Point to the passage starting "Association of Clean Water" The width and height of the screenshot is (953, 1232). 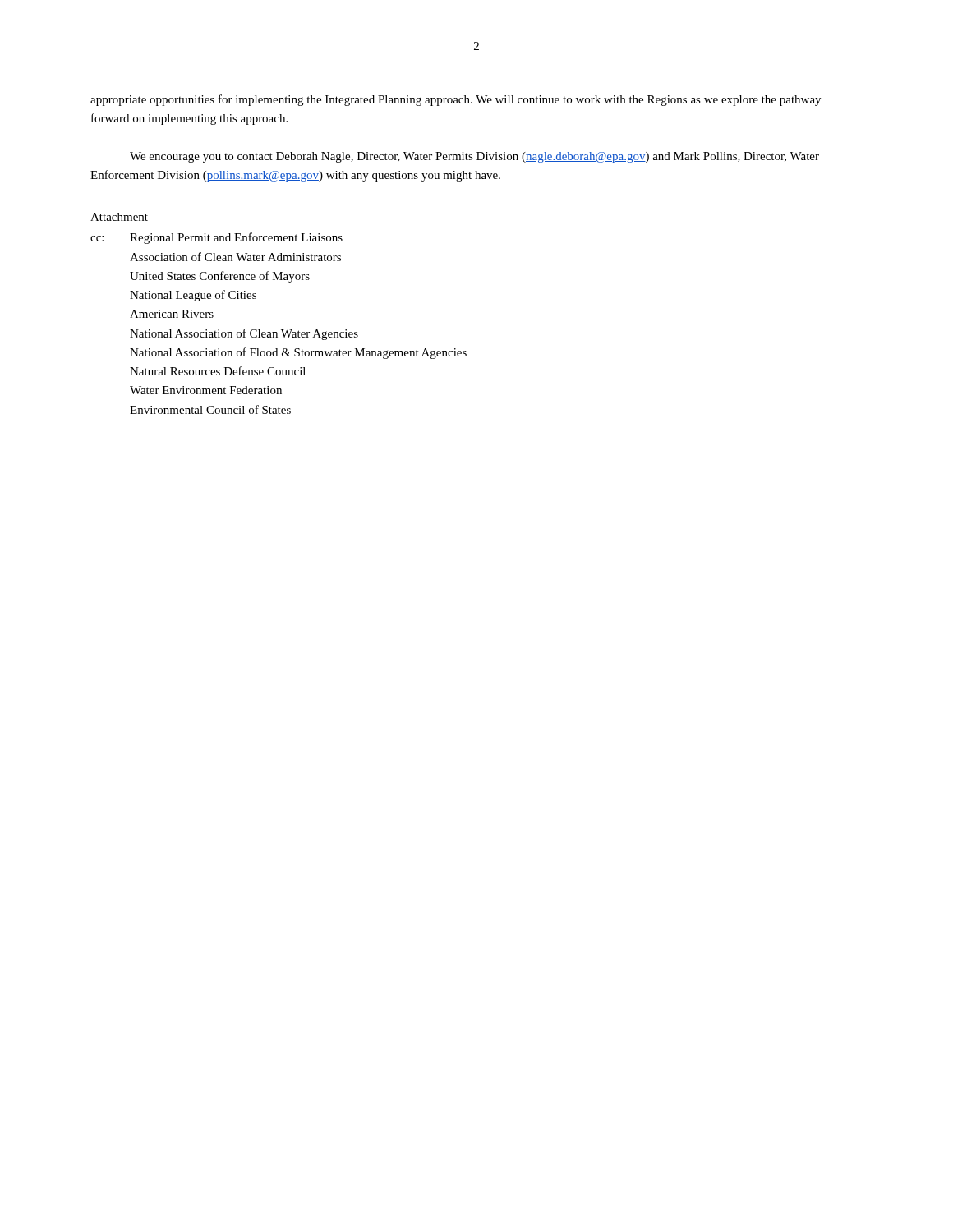coord(236,257)
